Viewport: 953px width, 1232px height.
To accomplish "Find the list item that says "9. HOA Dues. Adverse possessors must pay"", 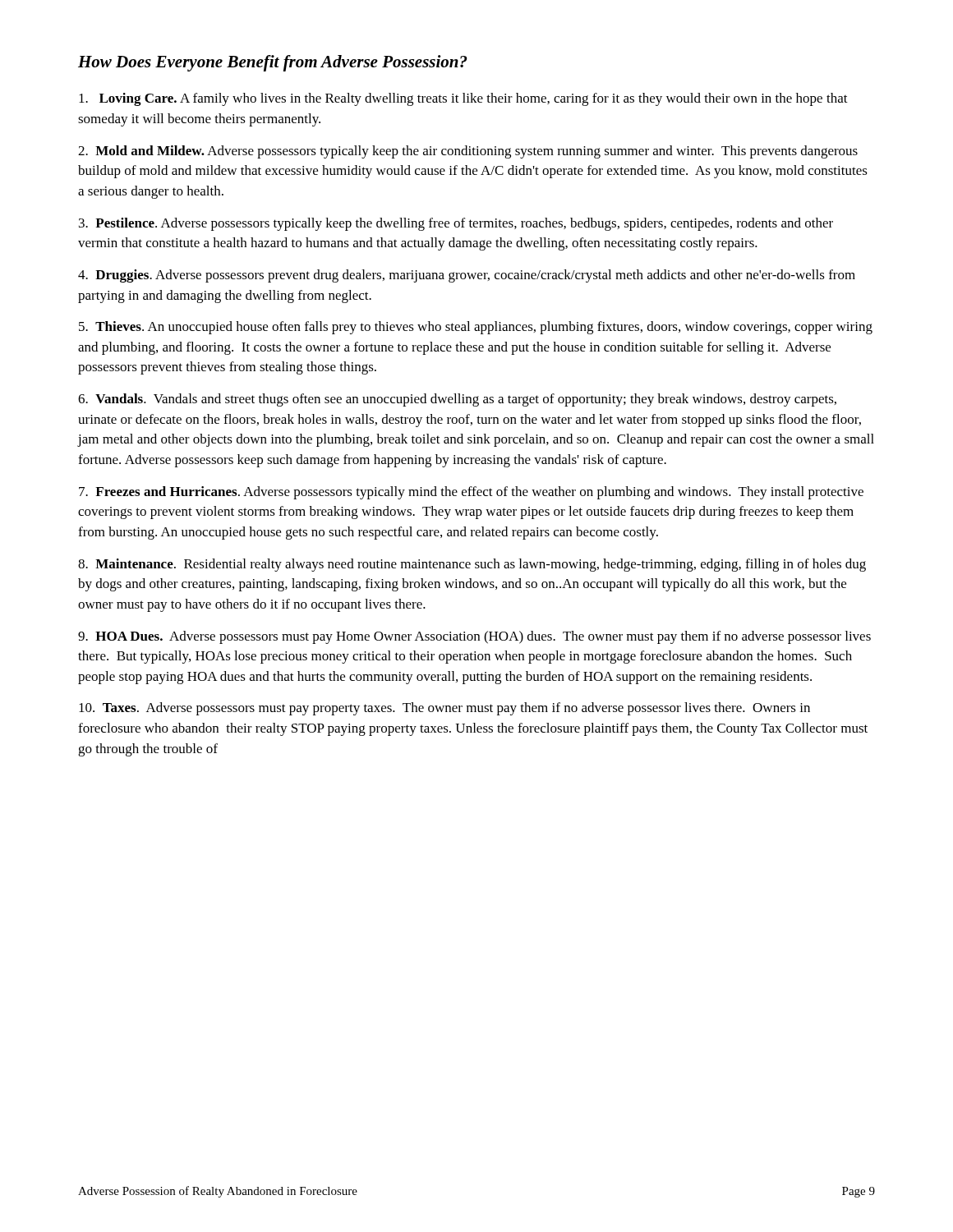I will [x=475, y=656].
